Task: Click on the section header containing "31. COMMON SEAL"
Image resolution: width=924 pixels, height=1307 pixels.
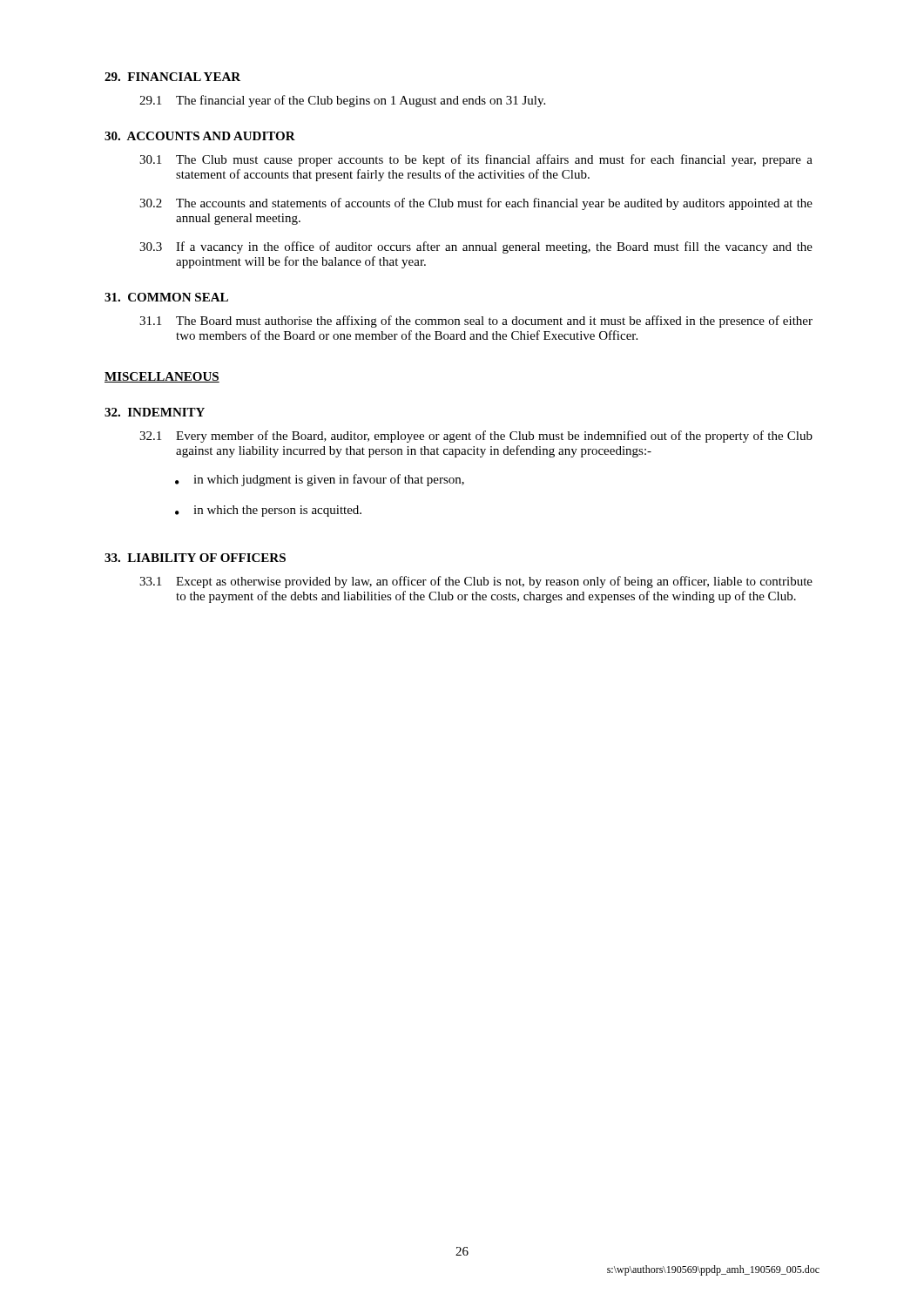Action: click(167, 297)
